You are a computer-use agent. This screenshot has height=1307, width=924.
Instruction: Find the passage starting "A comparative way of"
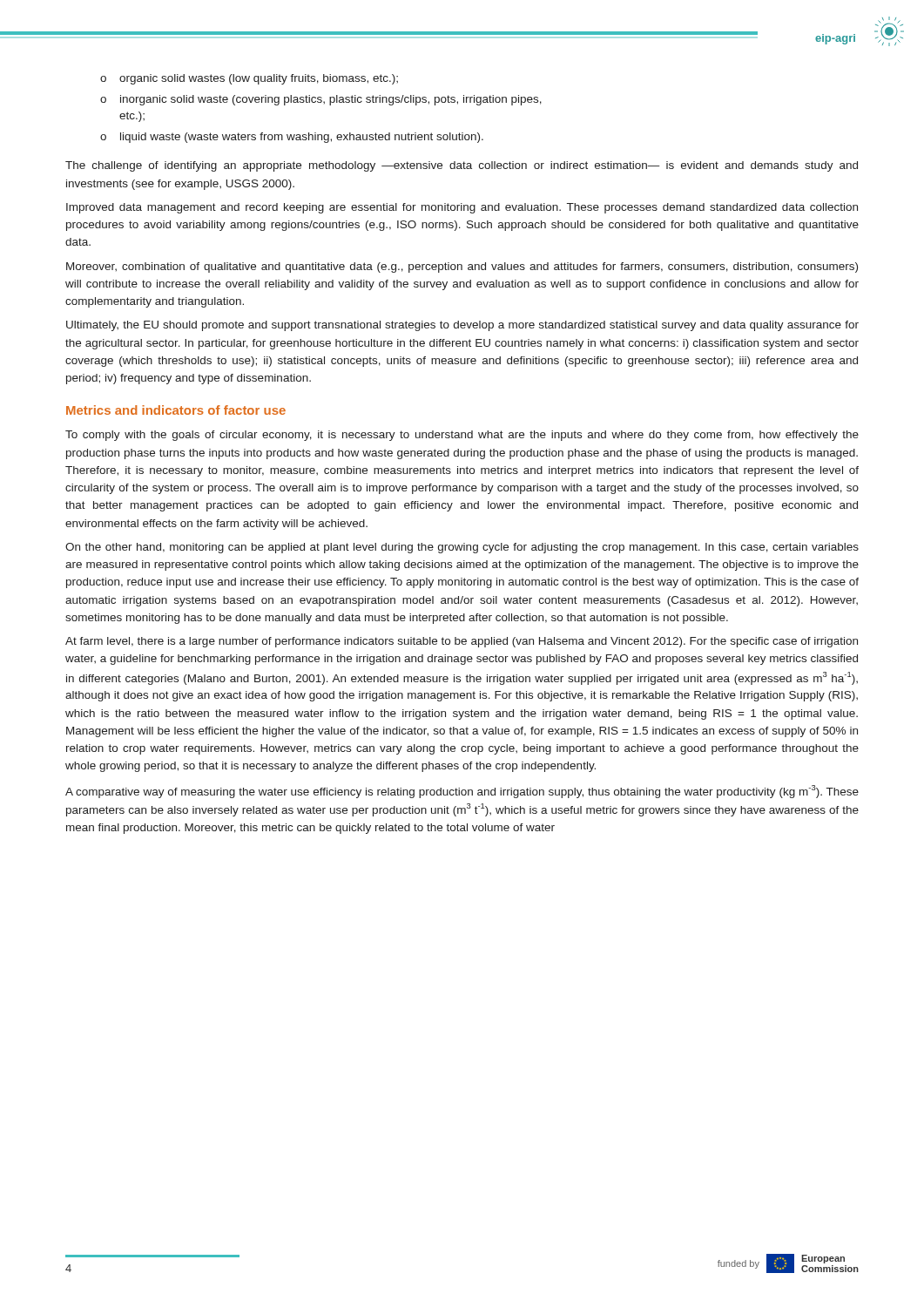point(462,808)
